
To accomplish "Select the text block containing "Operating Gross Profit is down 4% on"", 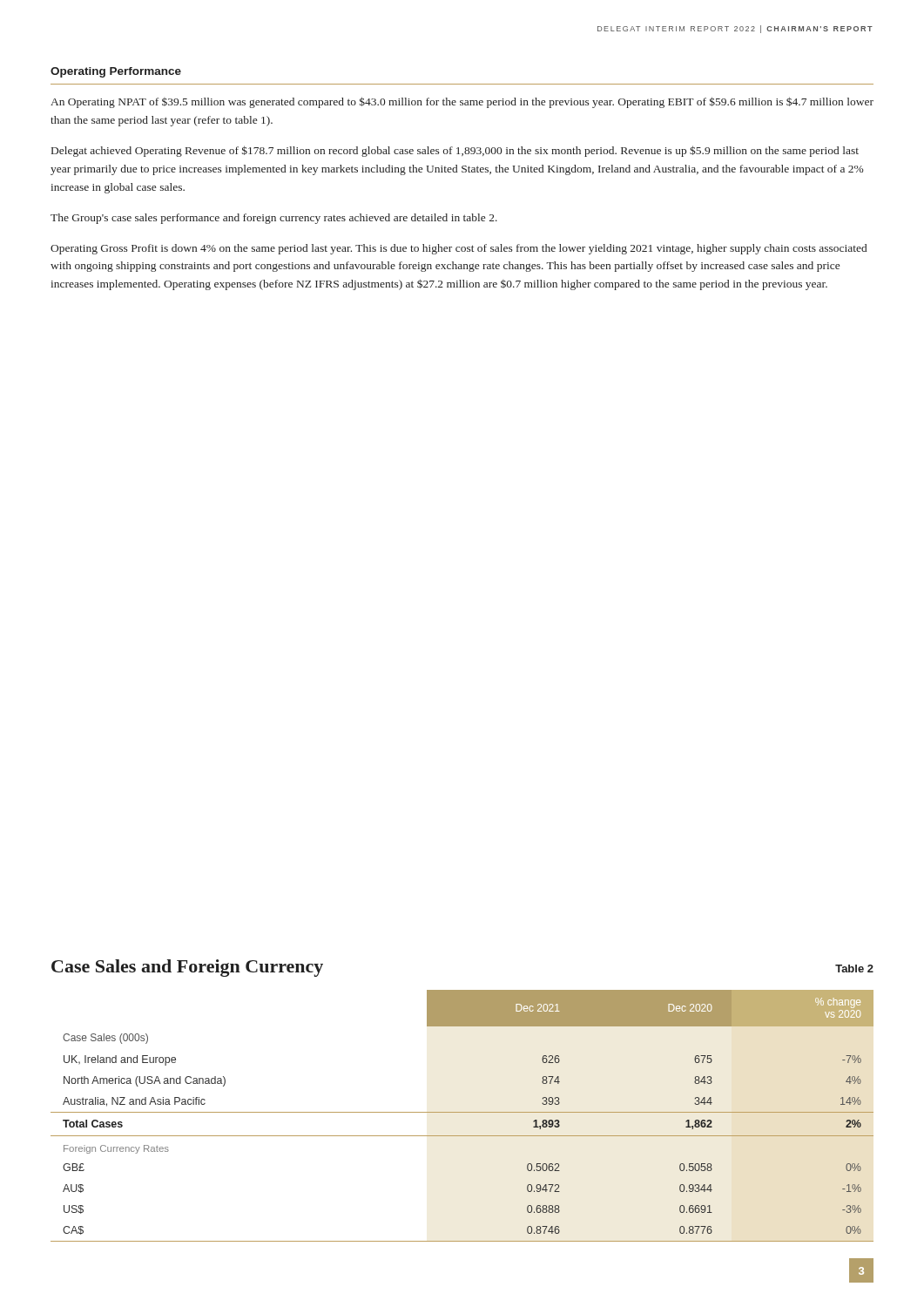I will click(459, 266).
